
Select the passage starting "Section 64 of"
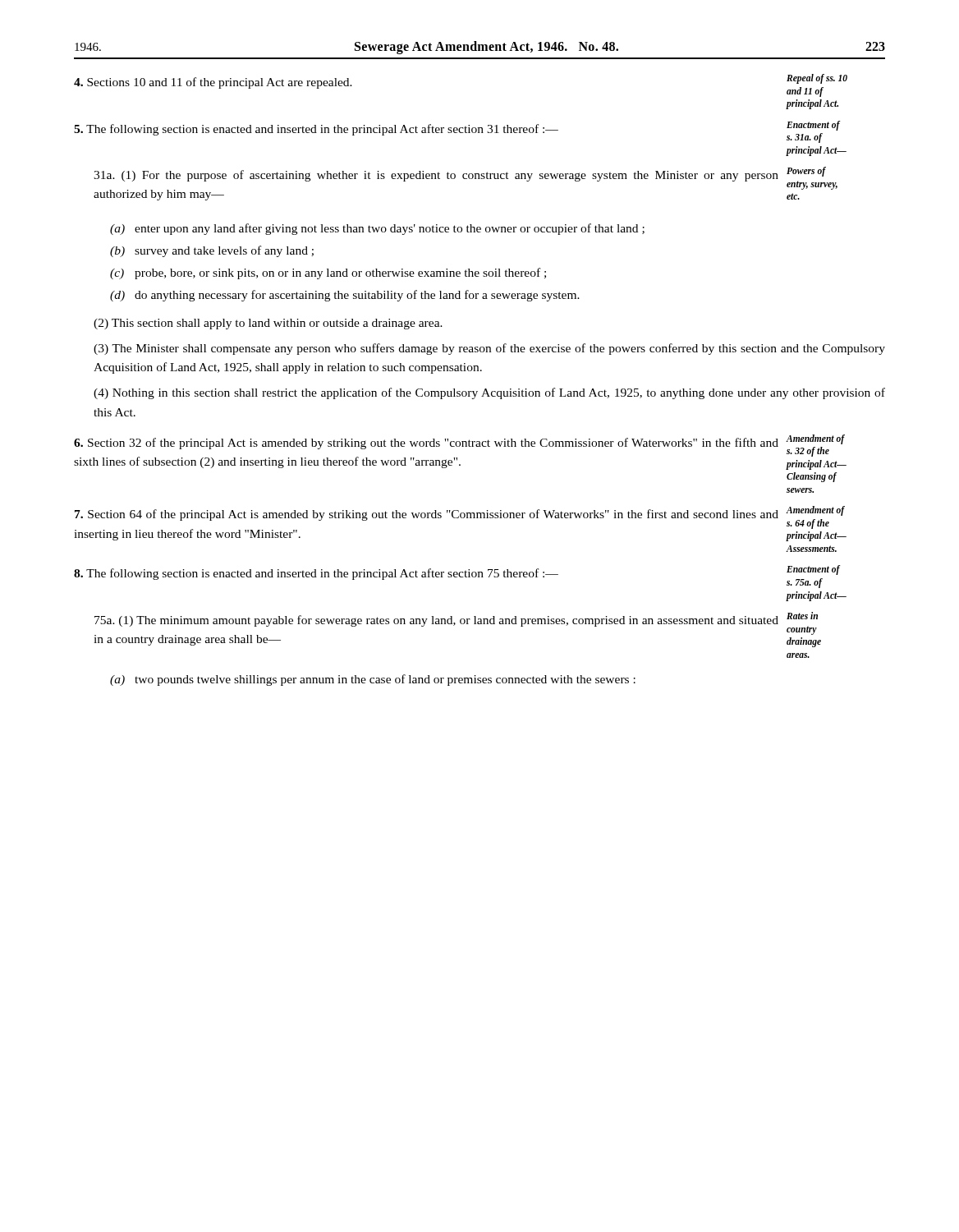click(x=426, y=524)
